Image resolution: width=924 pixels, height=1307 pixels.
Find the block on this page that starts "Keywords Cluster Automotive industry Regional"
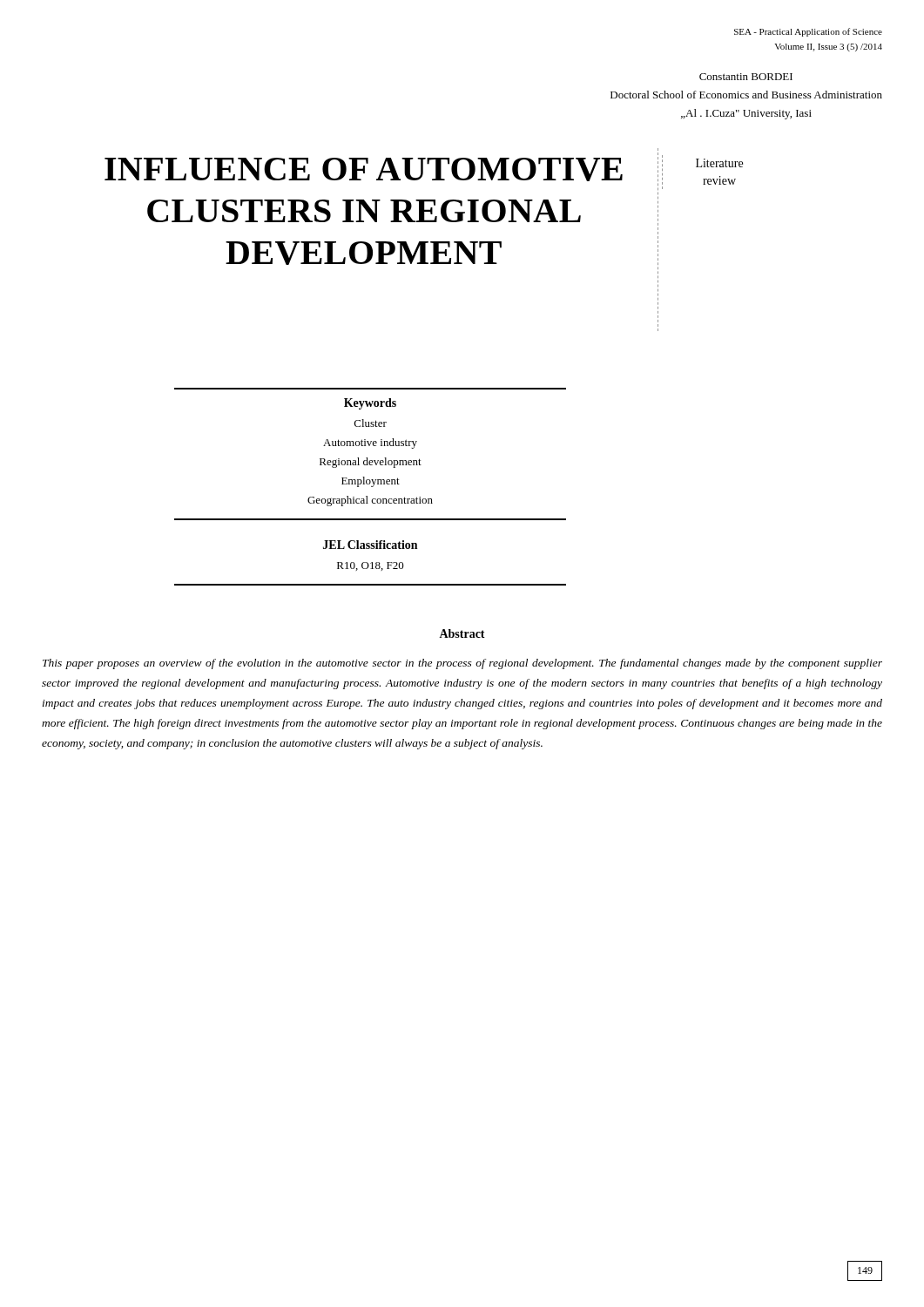(x=370, y=453)
